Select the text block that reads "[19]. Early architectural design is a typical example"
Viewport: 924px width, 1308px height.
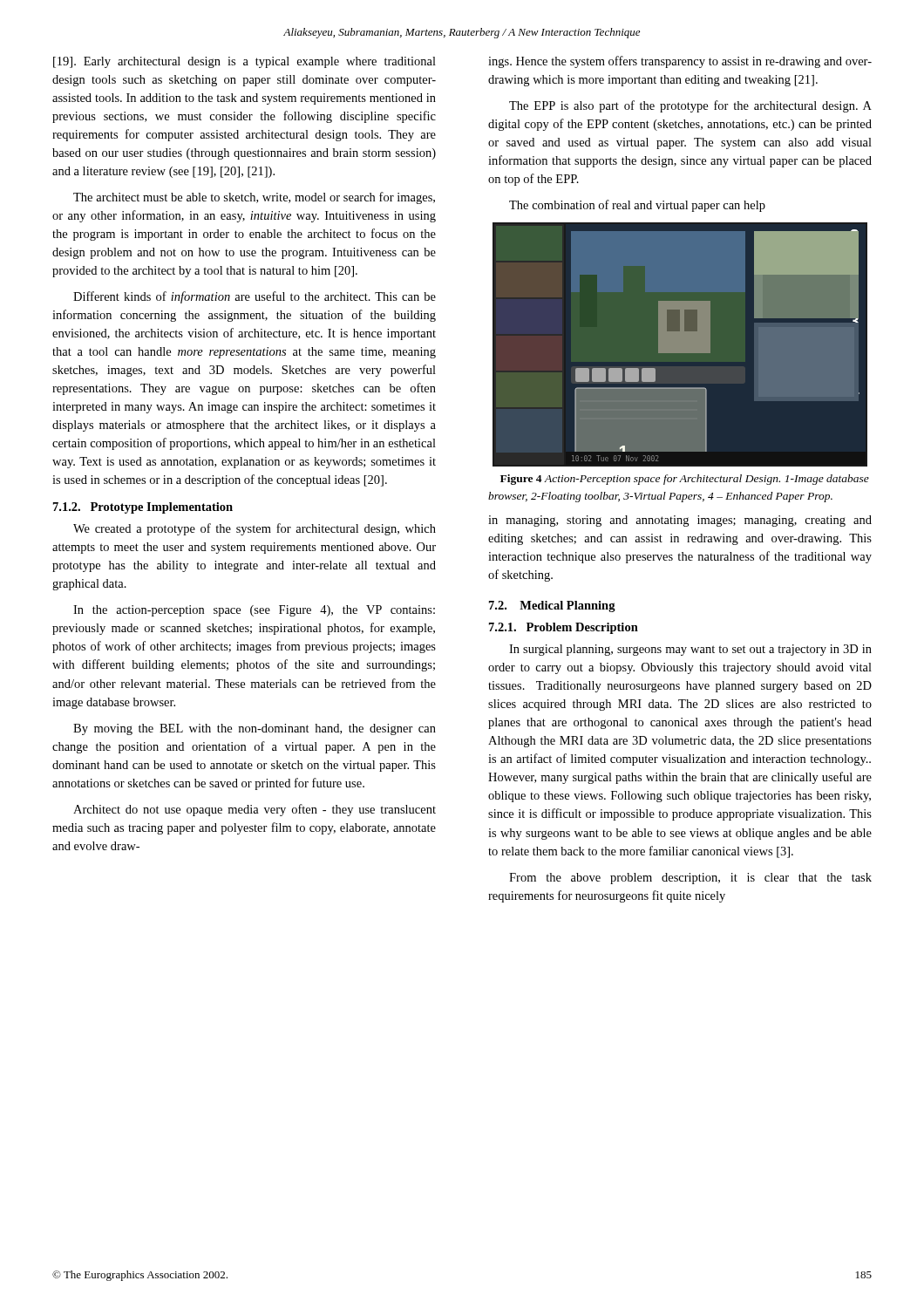click(x=244, y=116)
